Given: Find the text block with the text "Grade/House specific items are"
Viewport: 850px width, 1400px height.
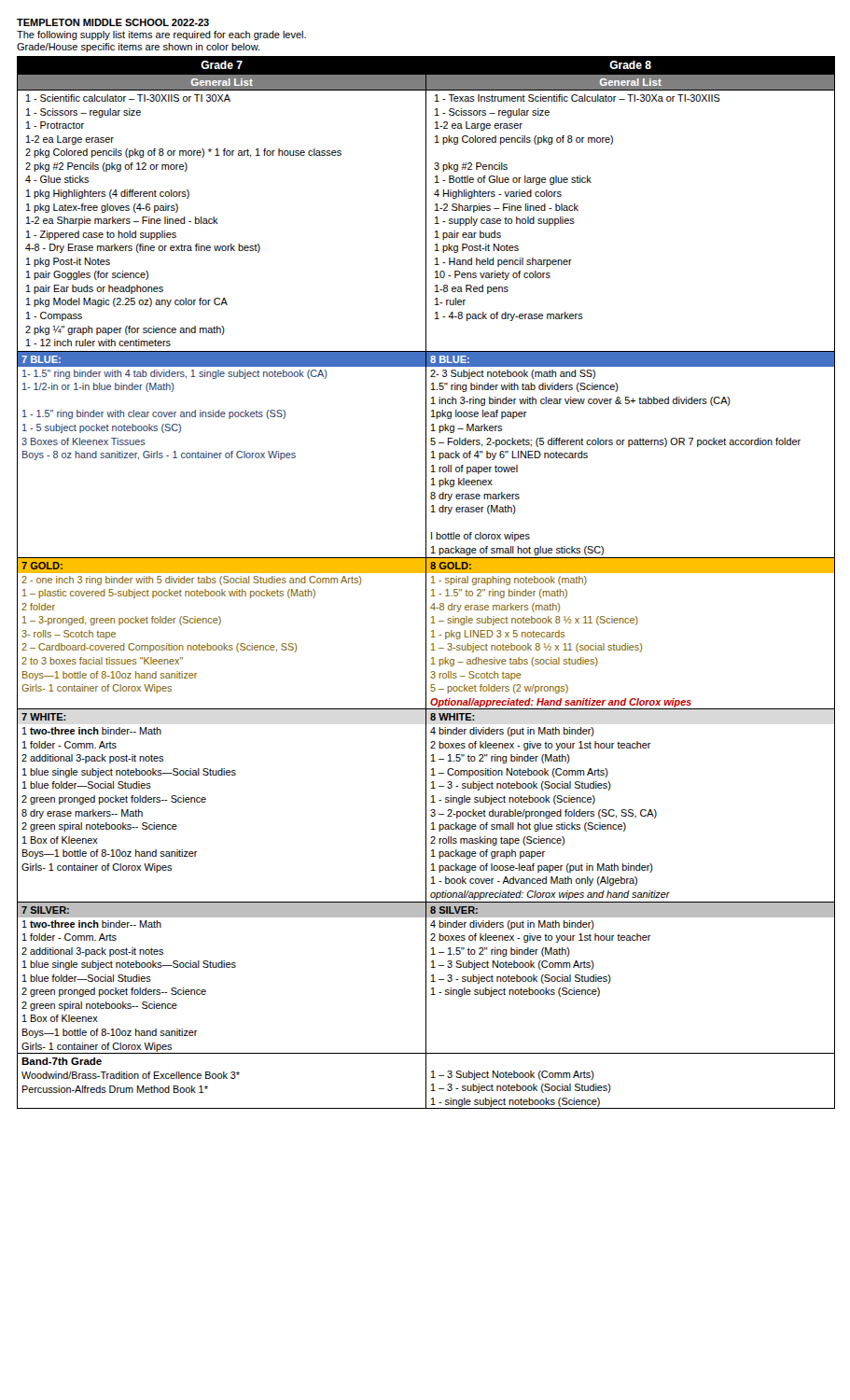Looking at the screenshot, I should click(139, 47).
